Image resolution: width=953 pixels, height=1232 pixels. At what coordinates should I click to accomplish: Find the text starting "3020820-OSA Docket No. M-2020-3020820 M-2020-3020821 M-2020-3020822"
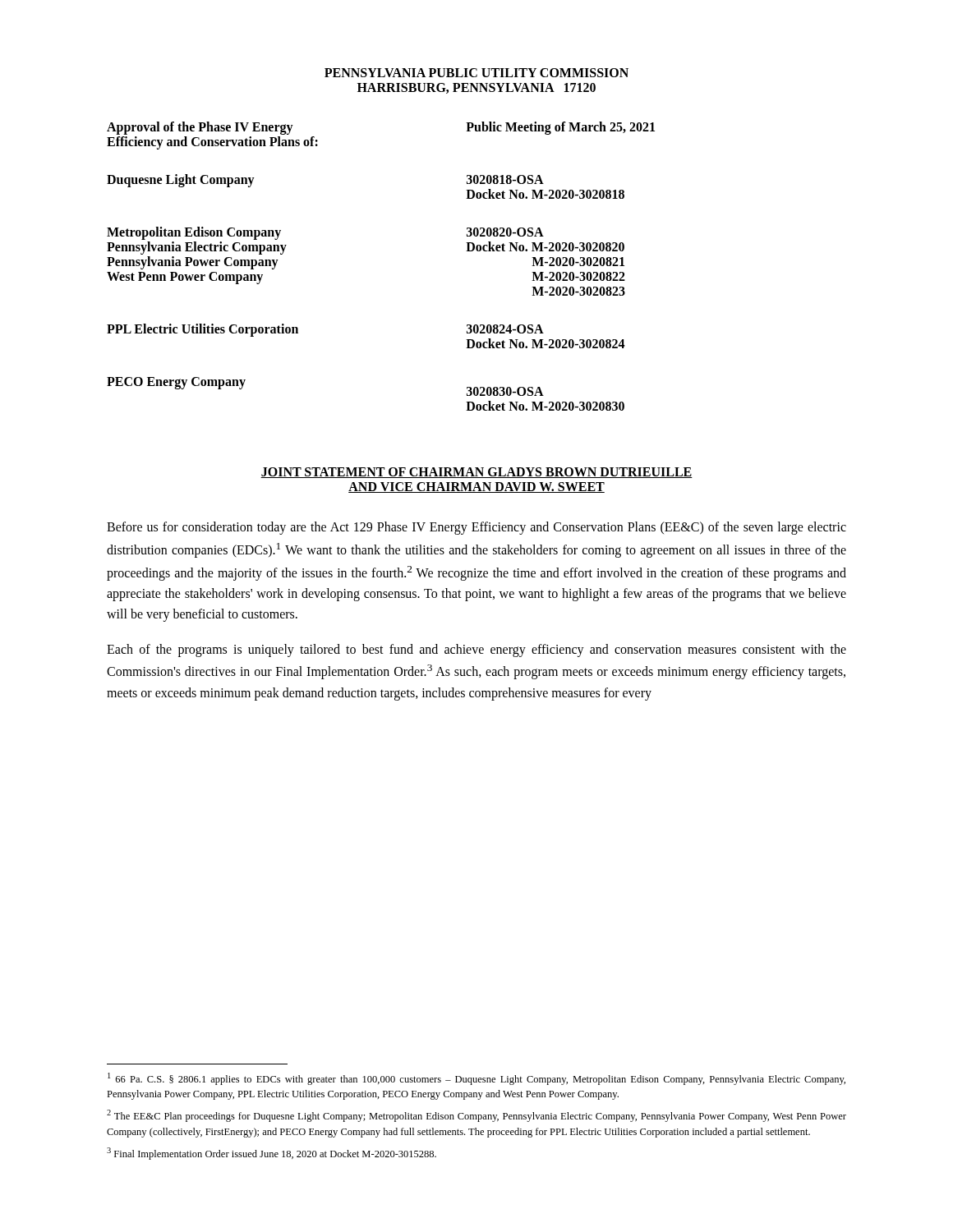[546, 262]
